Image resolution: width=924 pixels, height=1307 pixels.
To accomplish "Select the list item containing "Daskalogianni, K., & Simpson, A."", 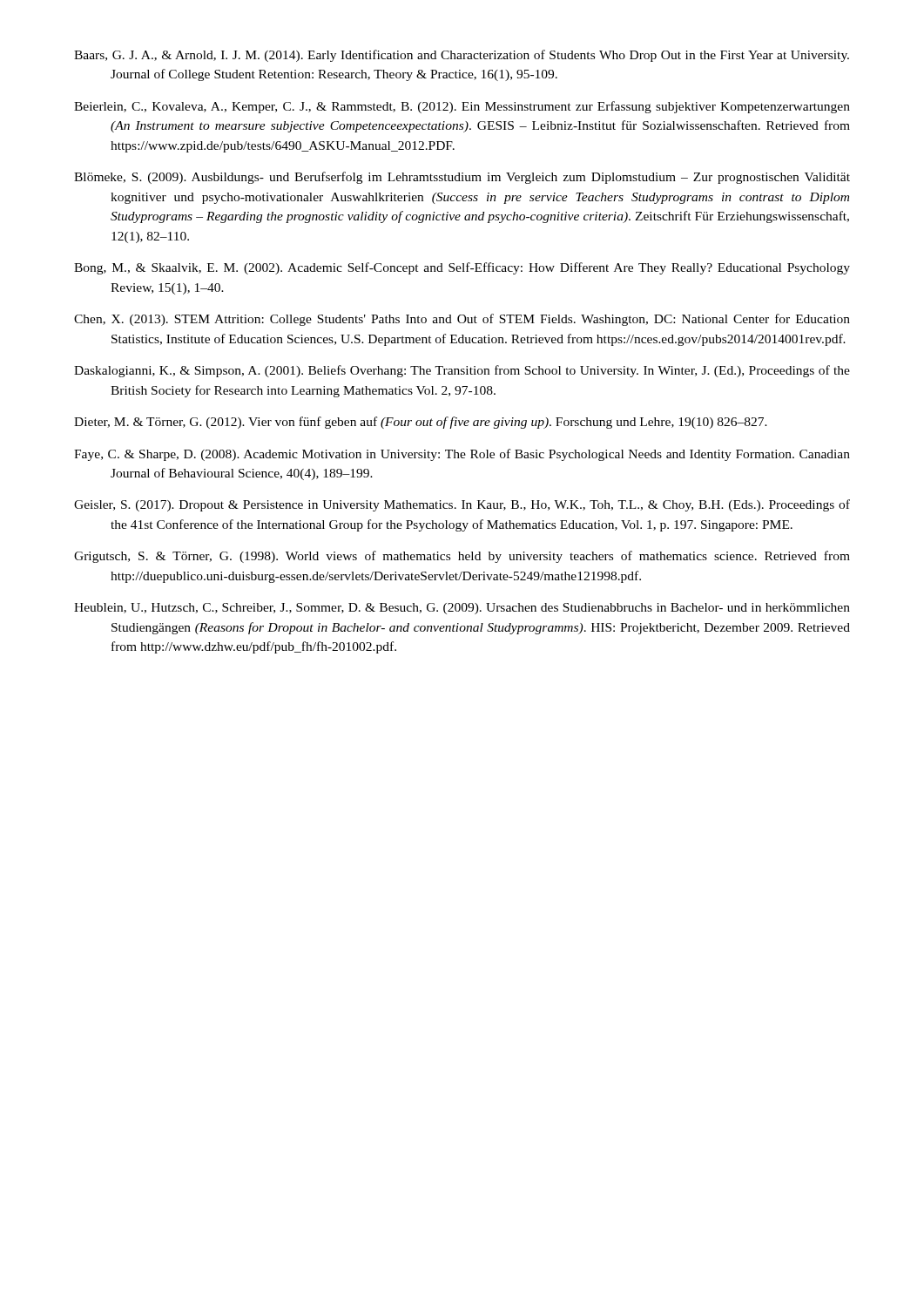I will [x=462, y=380].
